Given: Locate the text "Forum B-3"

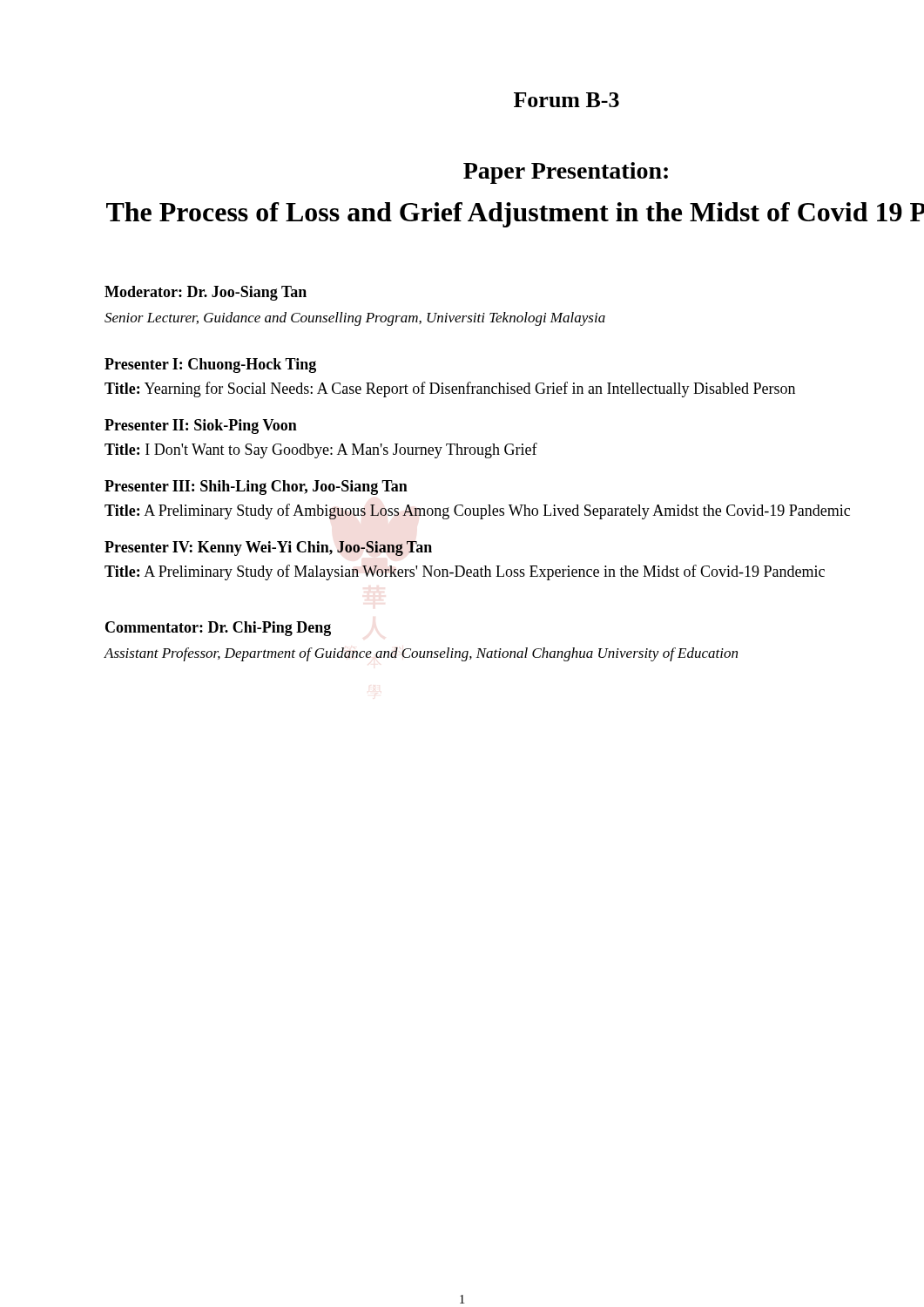Looking at the screenshot, I should point(567,100).
